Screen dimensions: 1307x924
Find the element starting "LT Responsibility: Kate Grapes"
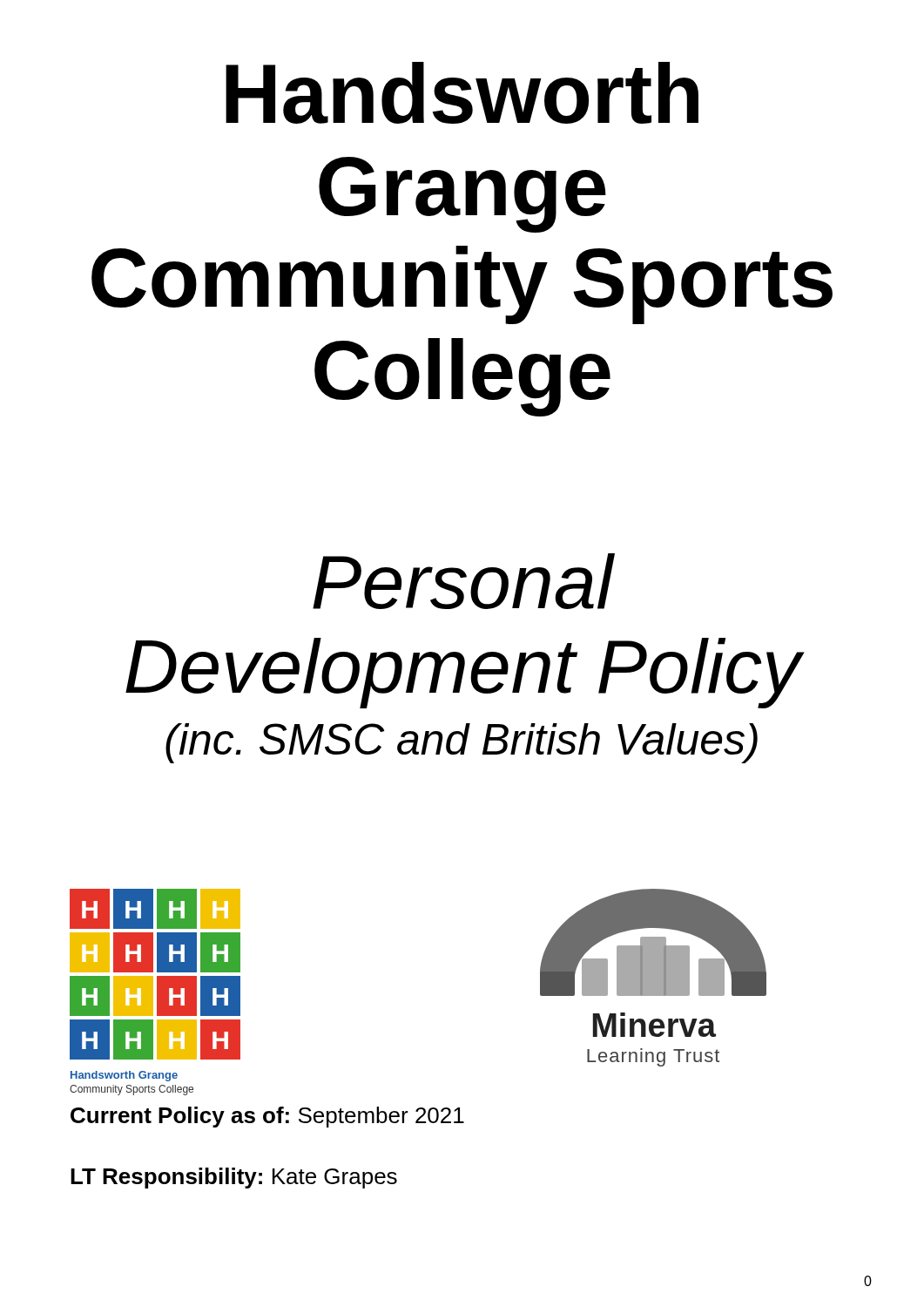[x=234, y=1176]
